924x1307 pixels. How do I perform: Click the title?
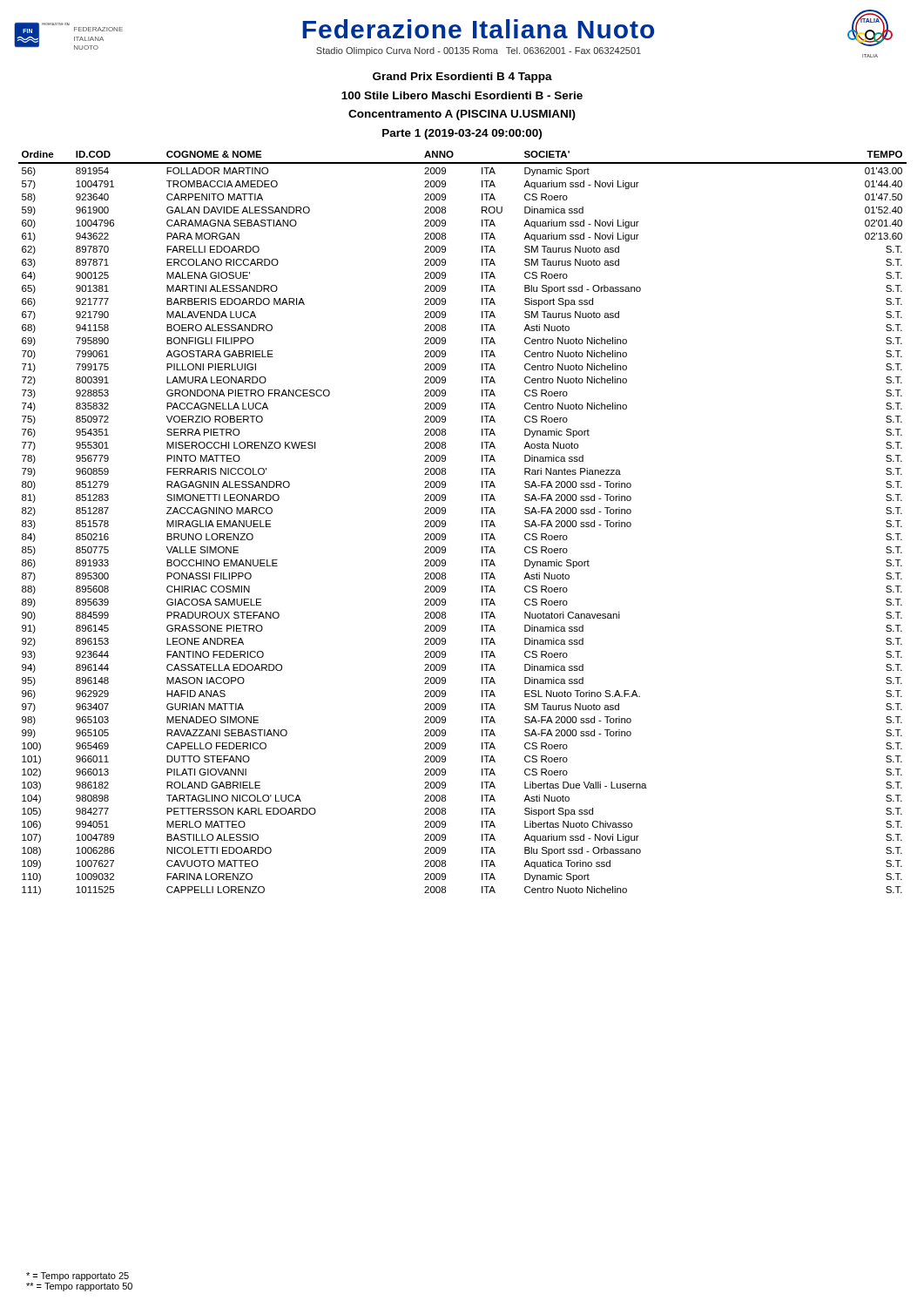tap(462, 104)
